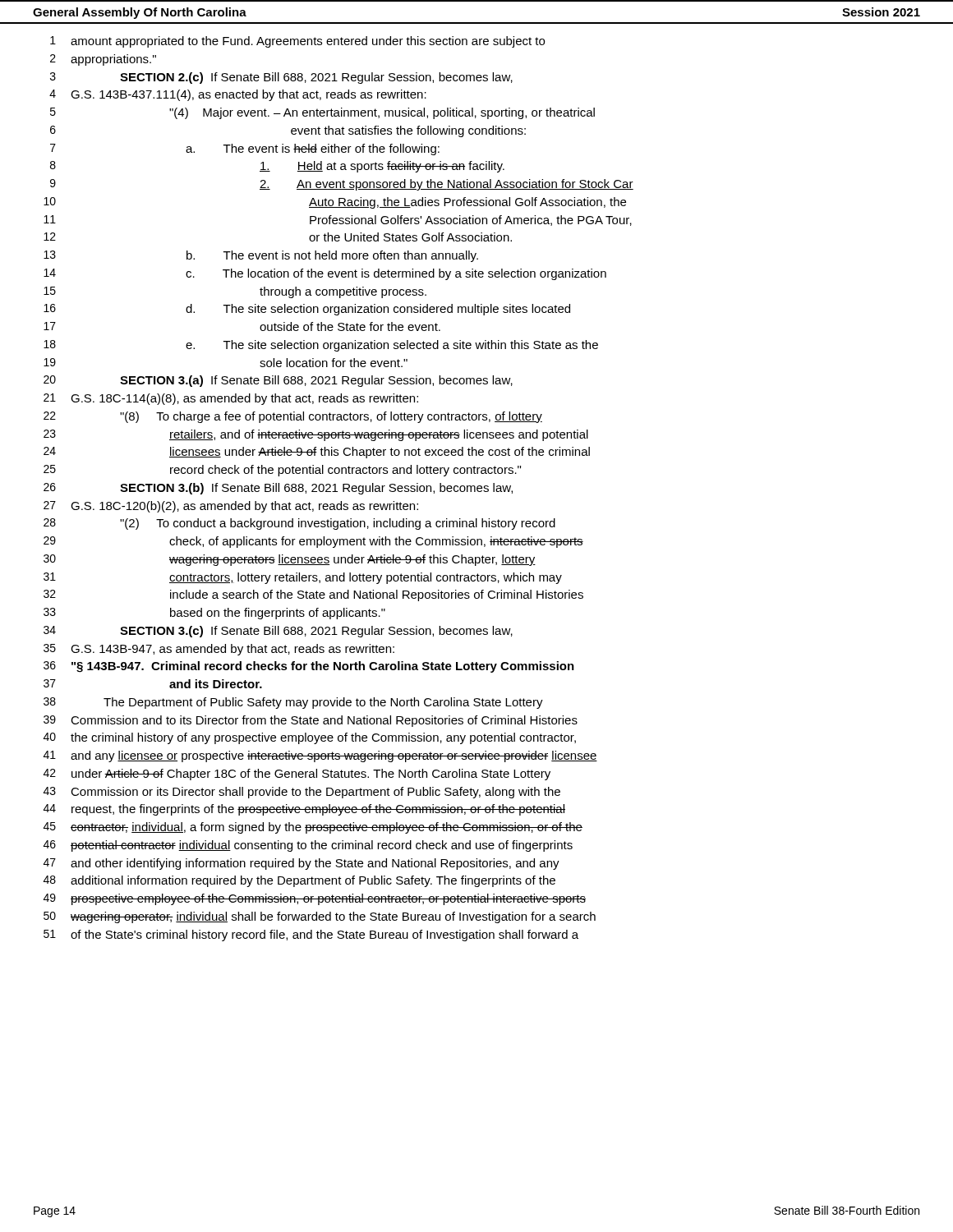Point to the block beginning "8 1. Held at a sports facility"

[x=476, y=166]
